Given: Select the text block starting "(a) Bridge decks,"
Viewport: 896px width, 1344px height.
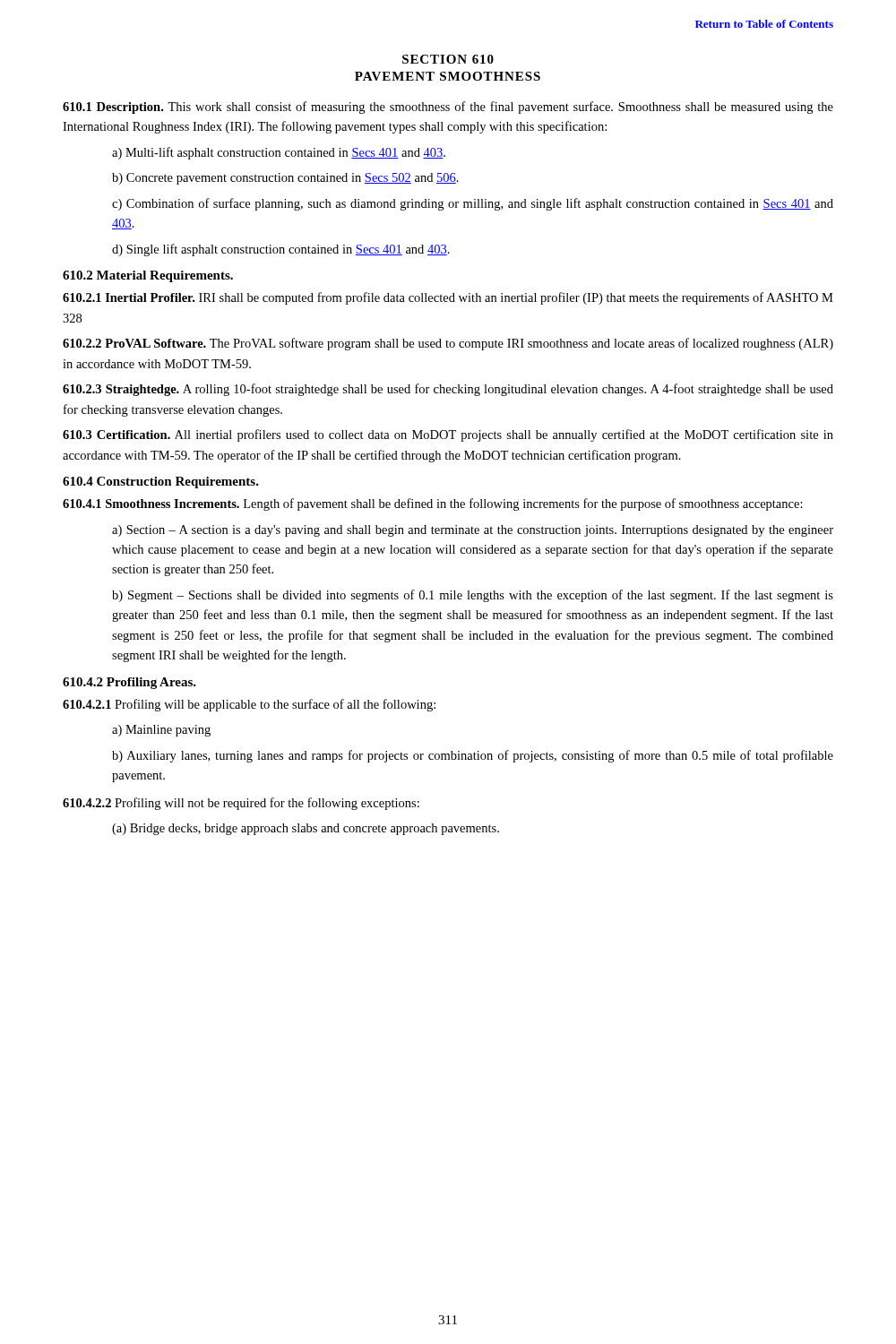Looking at the screenshot, I should pos(306,828).
